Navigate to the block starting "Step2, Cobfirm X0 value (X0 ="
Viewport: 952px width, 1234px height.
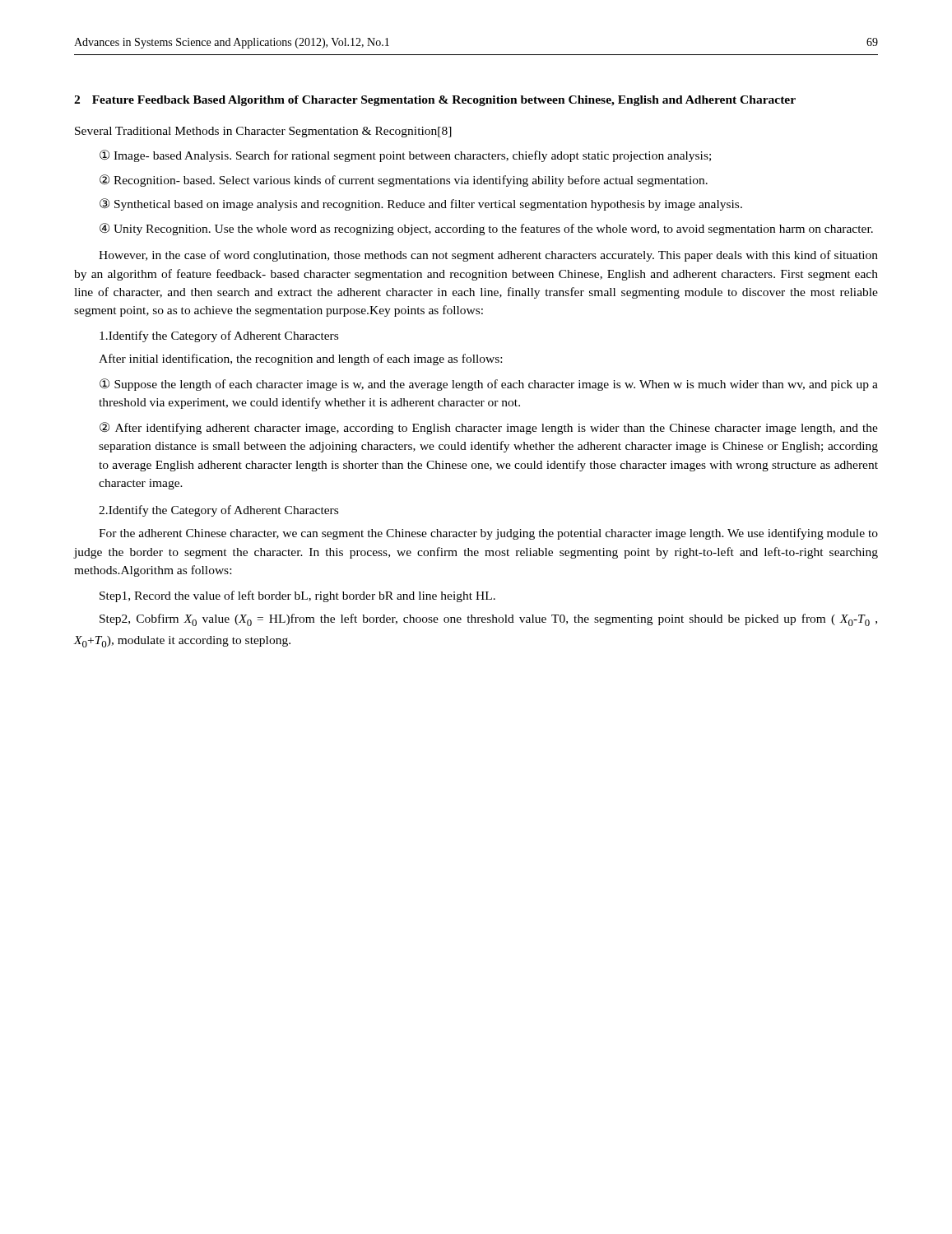click(476, 631)
